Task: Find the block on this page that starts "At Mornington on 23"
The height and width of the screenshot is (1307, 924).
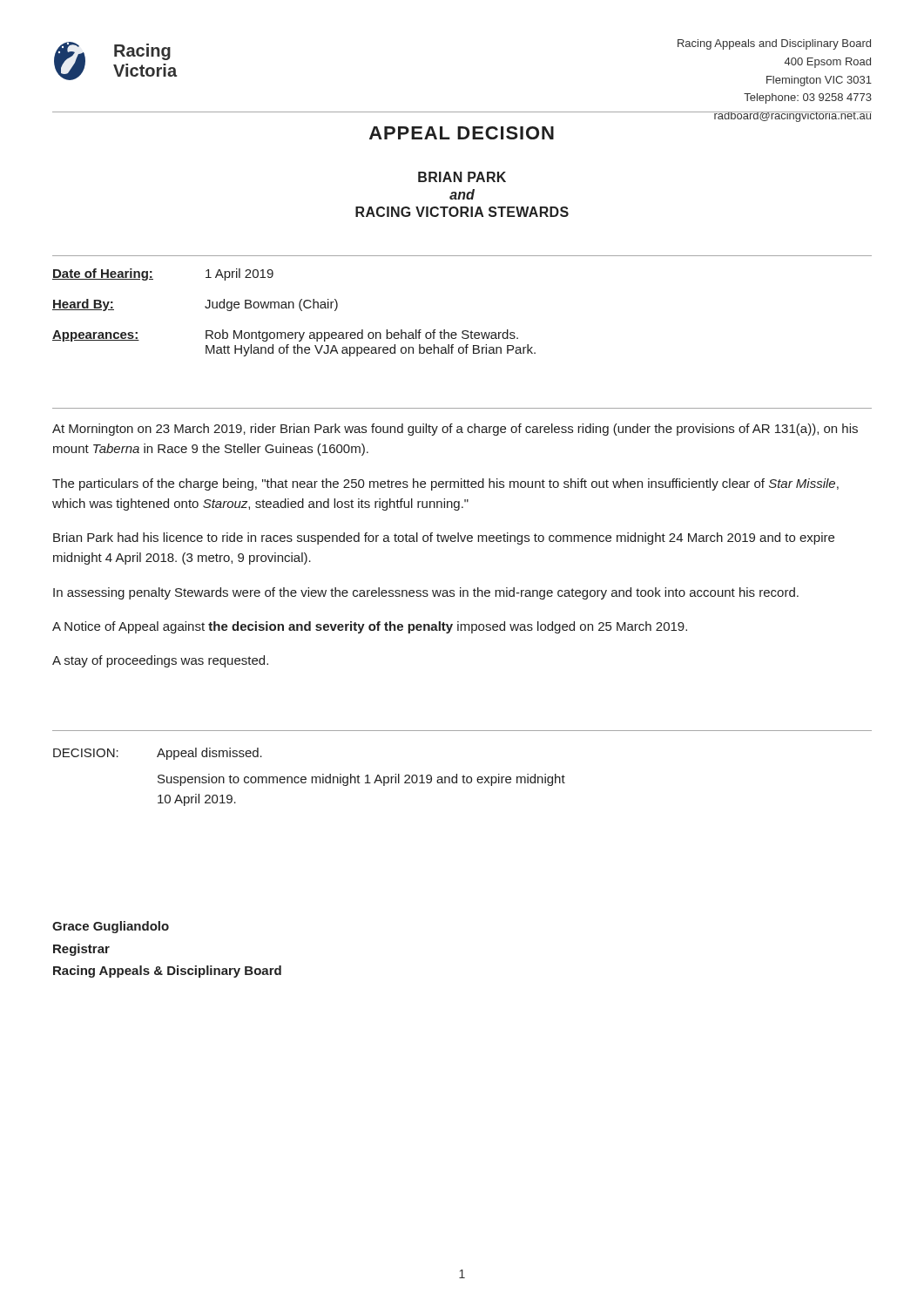Action: 455,438
